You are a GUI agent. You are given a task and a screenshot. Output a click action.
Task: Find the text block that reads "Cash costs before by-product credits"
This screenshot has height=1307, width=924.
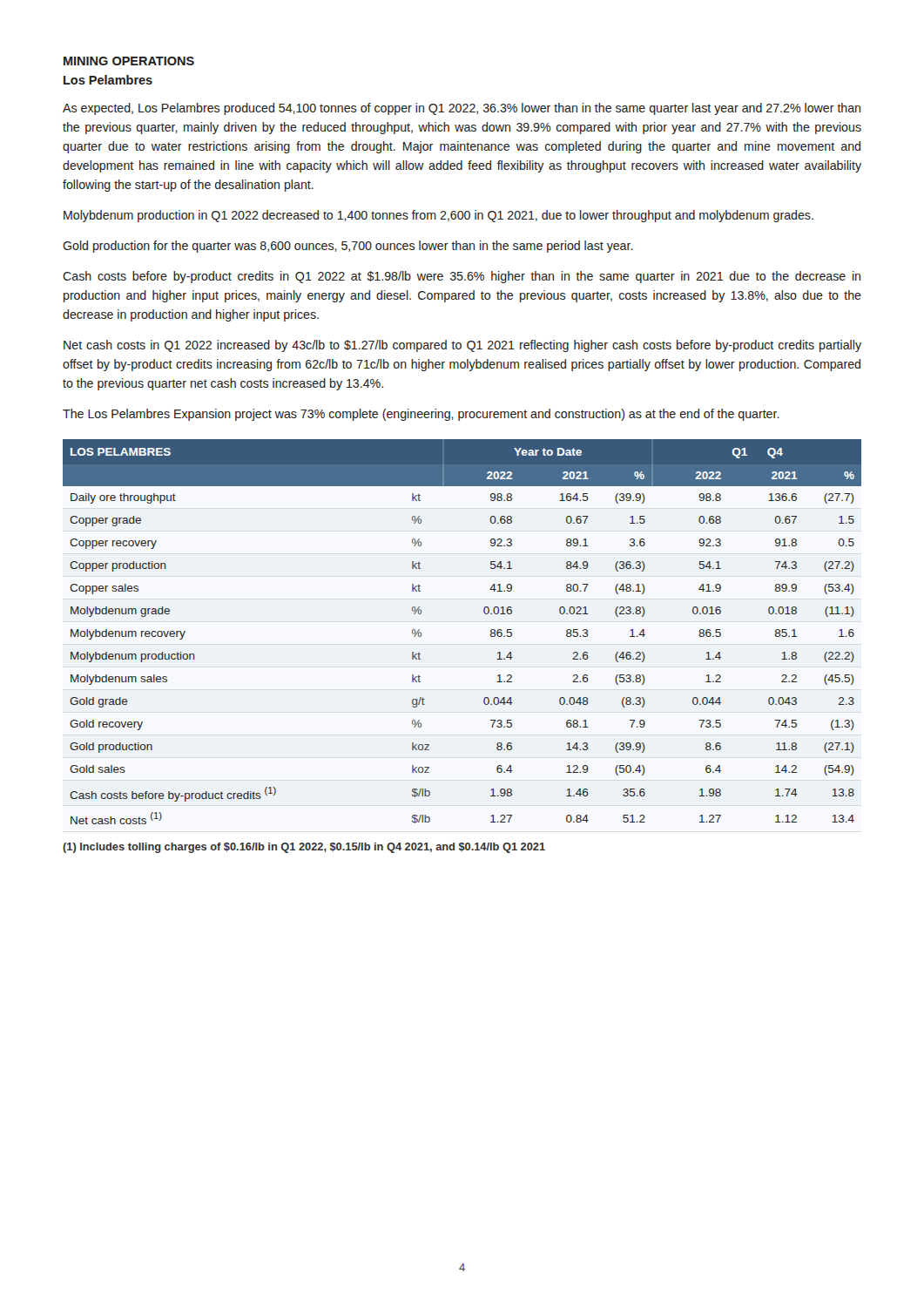[462, 295]
